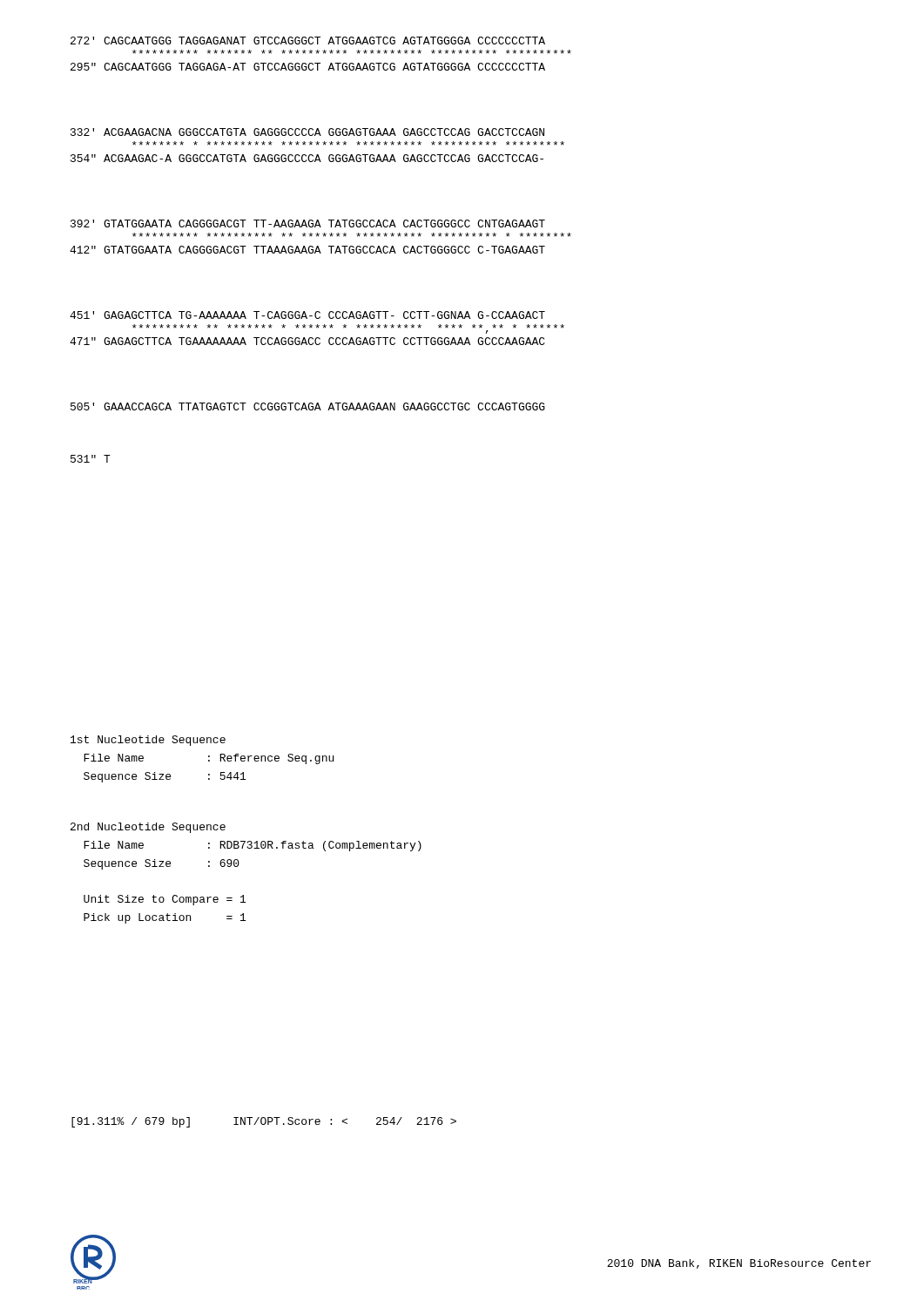
Task: Navigate to the region starting "451' GAGAGCTTCA TG-AAAAAAA T-CAGGGA-C CCCAGAGTT- CCTT-GGNAA"
Action: point(318,329)
